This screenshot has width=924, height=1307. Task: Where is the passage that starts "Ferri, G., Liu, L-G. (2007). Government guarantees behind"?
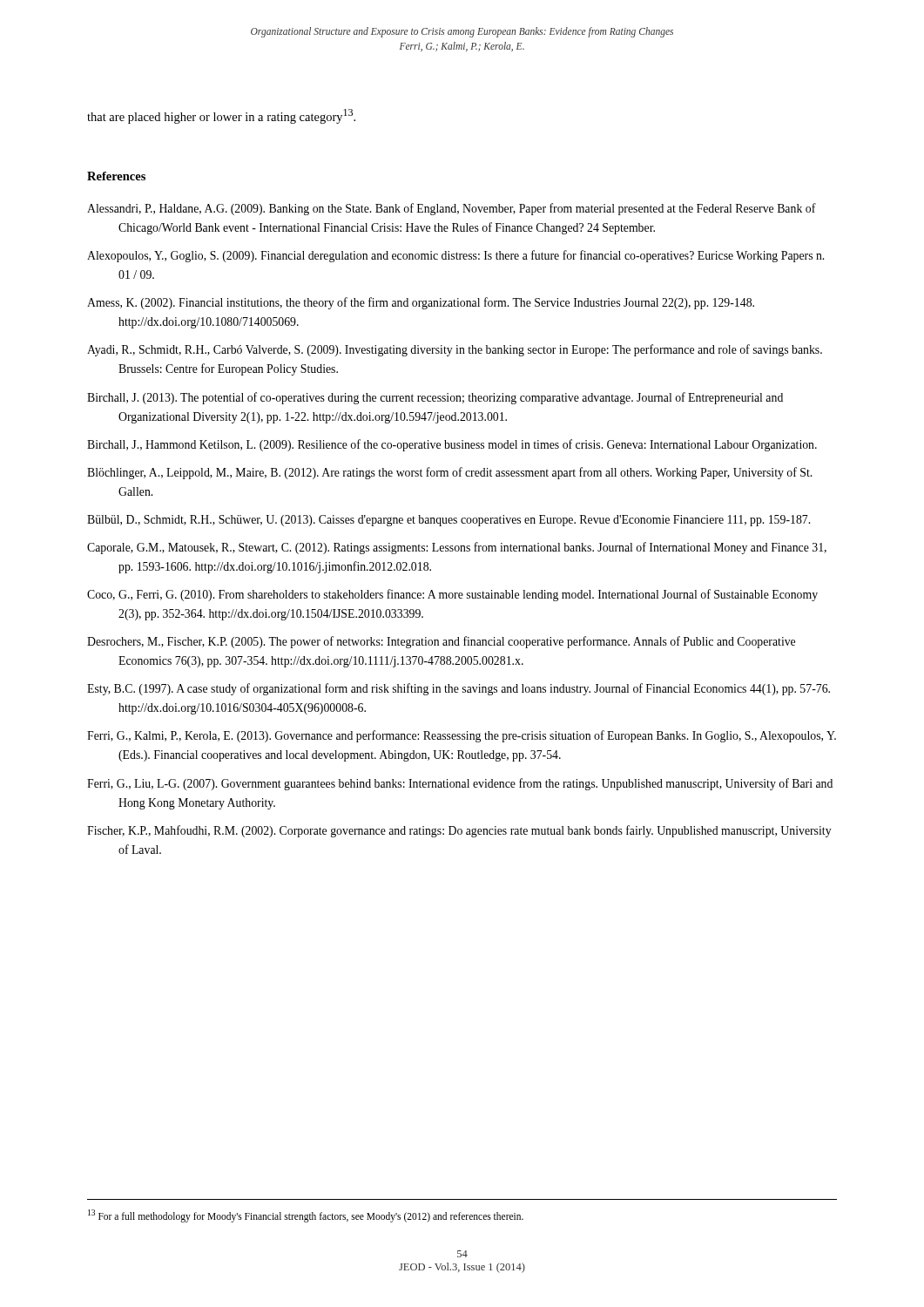point(460,793)
